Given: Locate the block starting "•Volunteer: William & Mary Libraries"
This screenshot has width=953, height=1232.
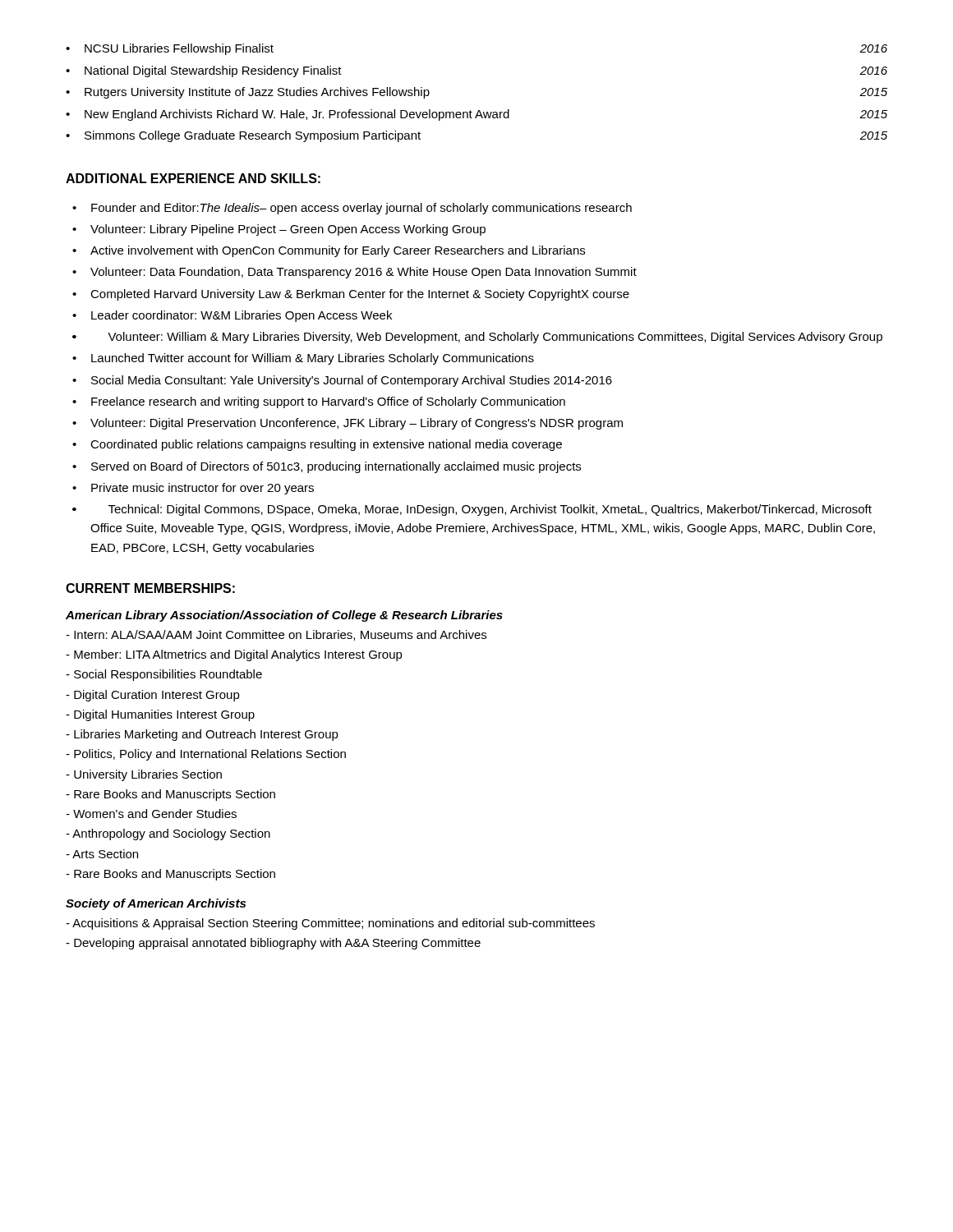Looking at the screenshot, I should pos(478,336).
